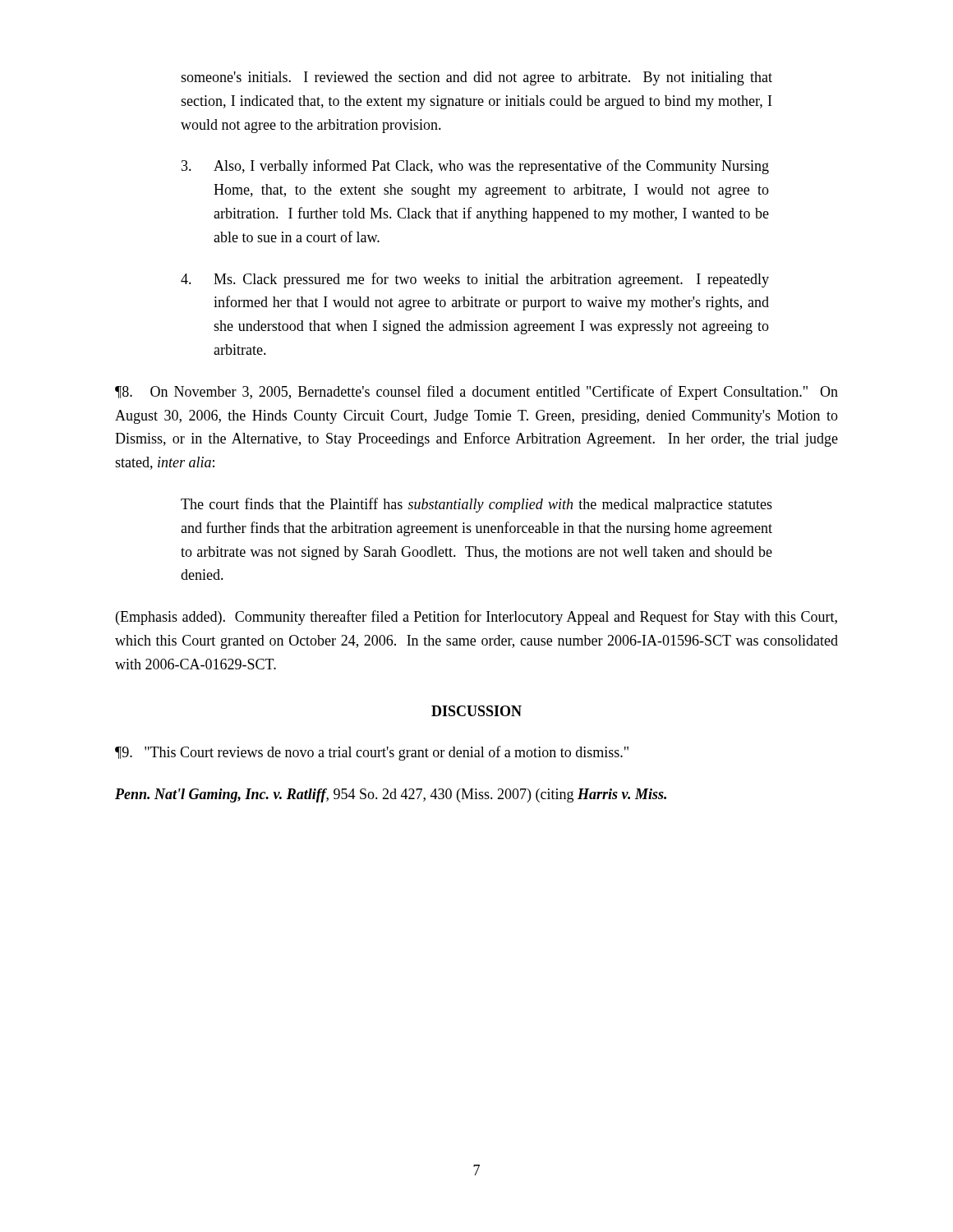Point to the block starting "¶8. On November 3, 2005, Bernadette's"

[476, 427]
